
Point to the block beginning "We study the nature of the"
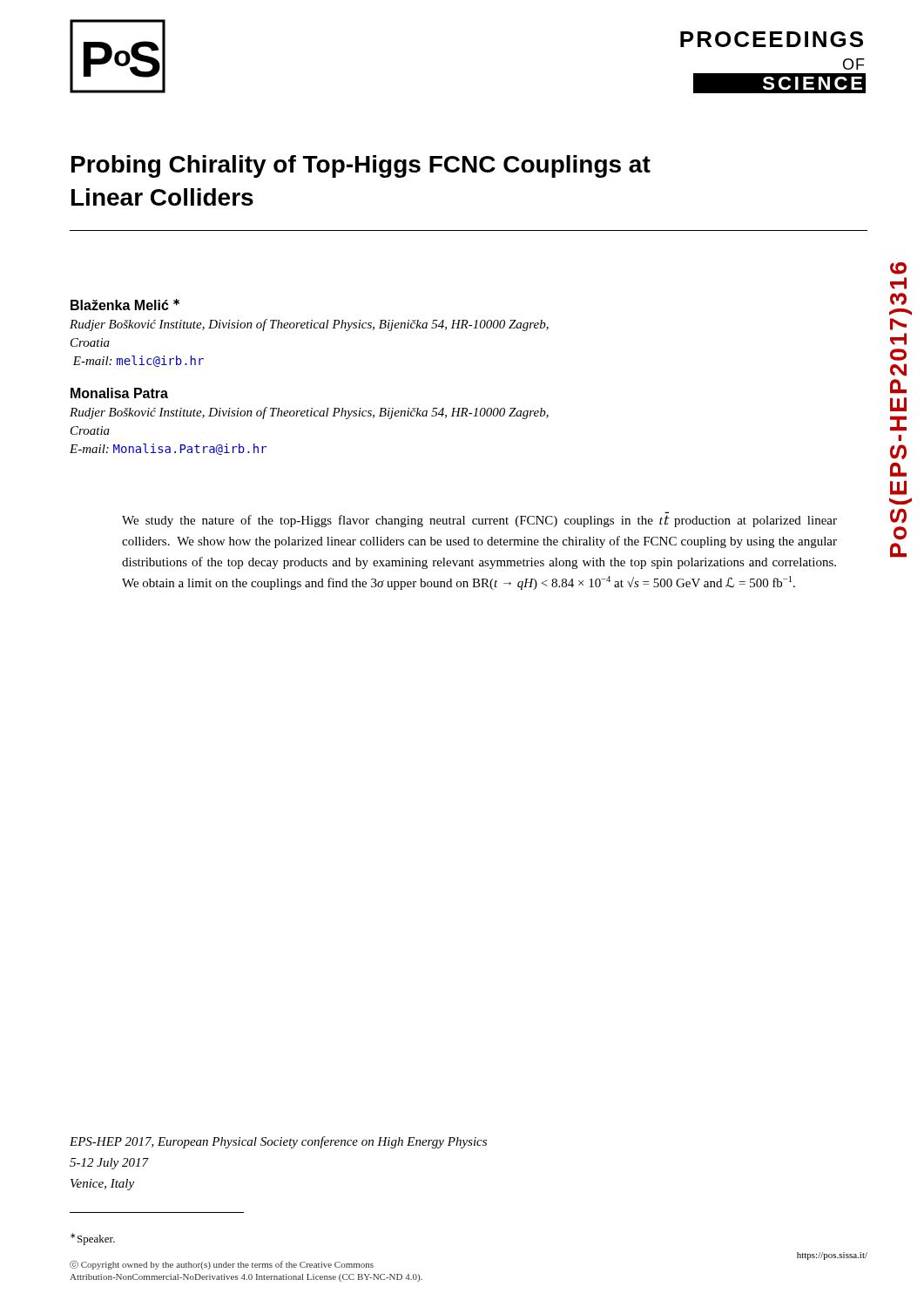(x=479, y=552)
